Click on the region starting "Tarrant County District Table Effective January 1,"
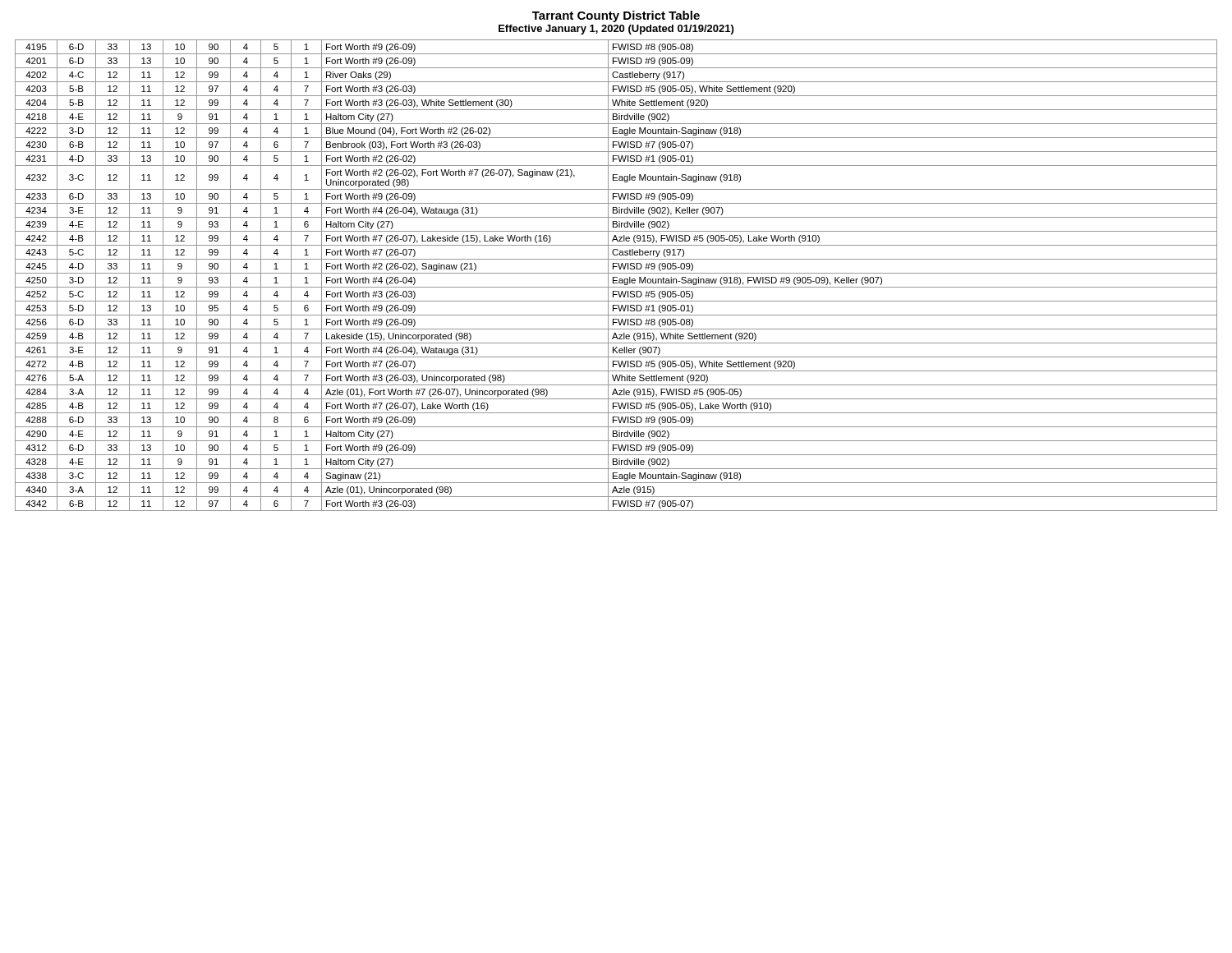 tap(616, 21)
